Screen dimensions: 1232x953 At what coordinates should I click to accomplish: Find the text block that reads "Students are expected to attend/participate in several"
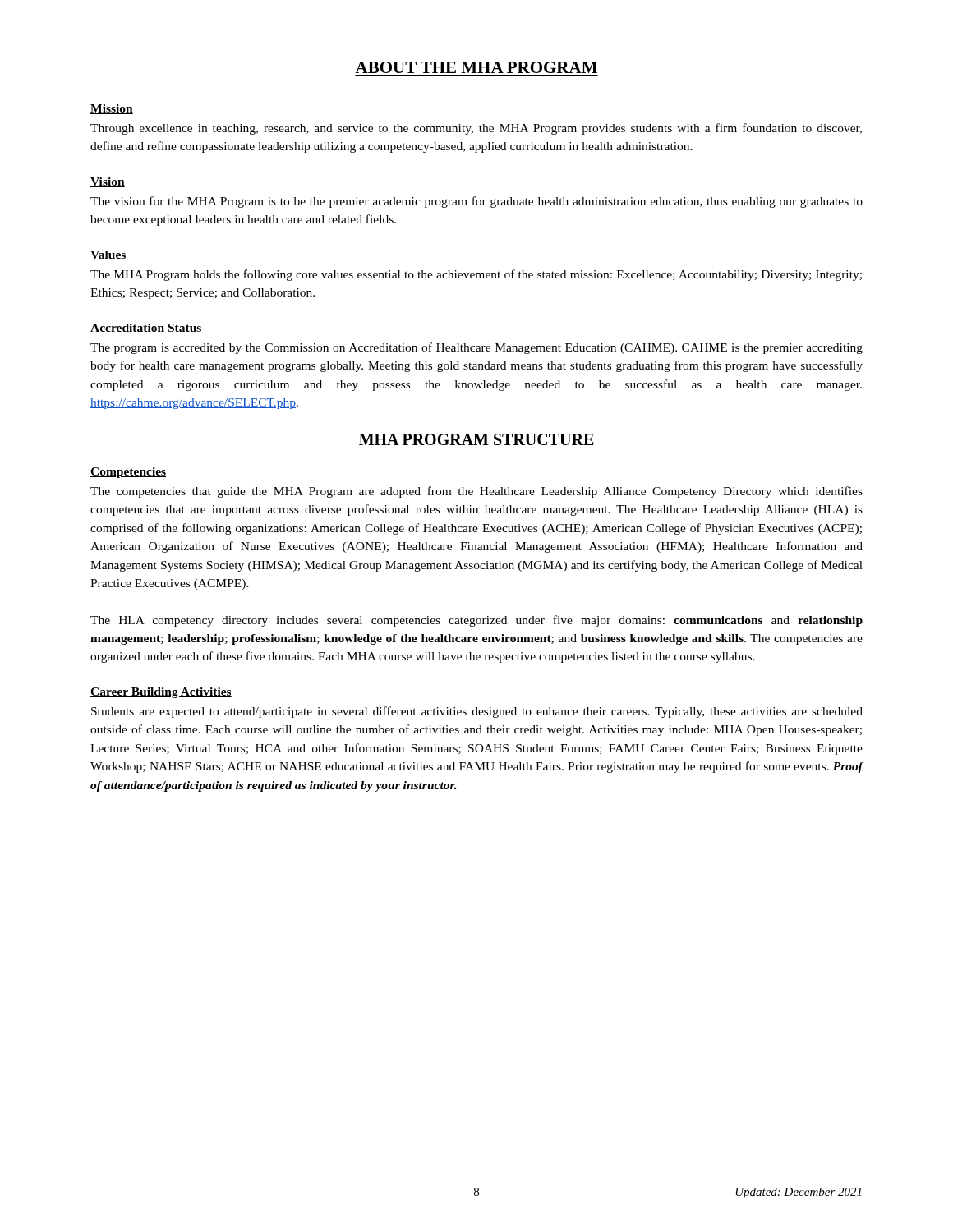tap(476, 748)
